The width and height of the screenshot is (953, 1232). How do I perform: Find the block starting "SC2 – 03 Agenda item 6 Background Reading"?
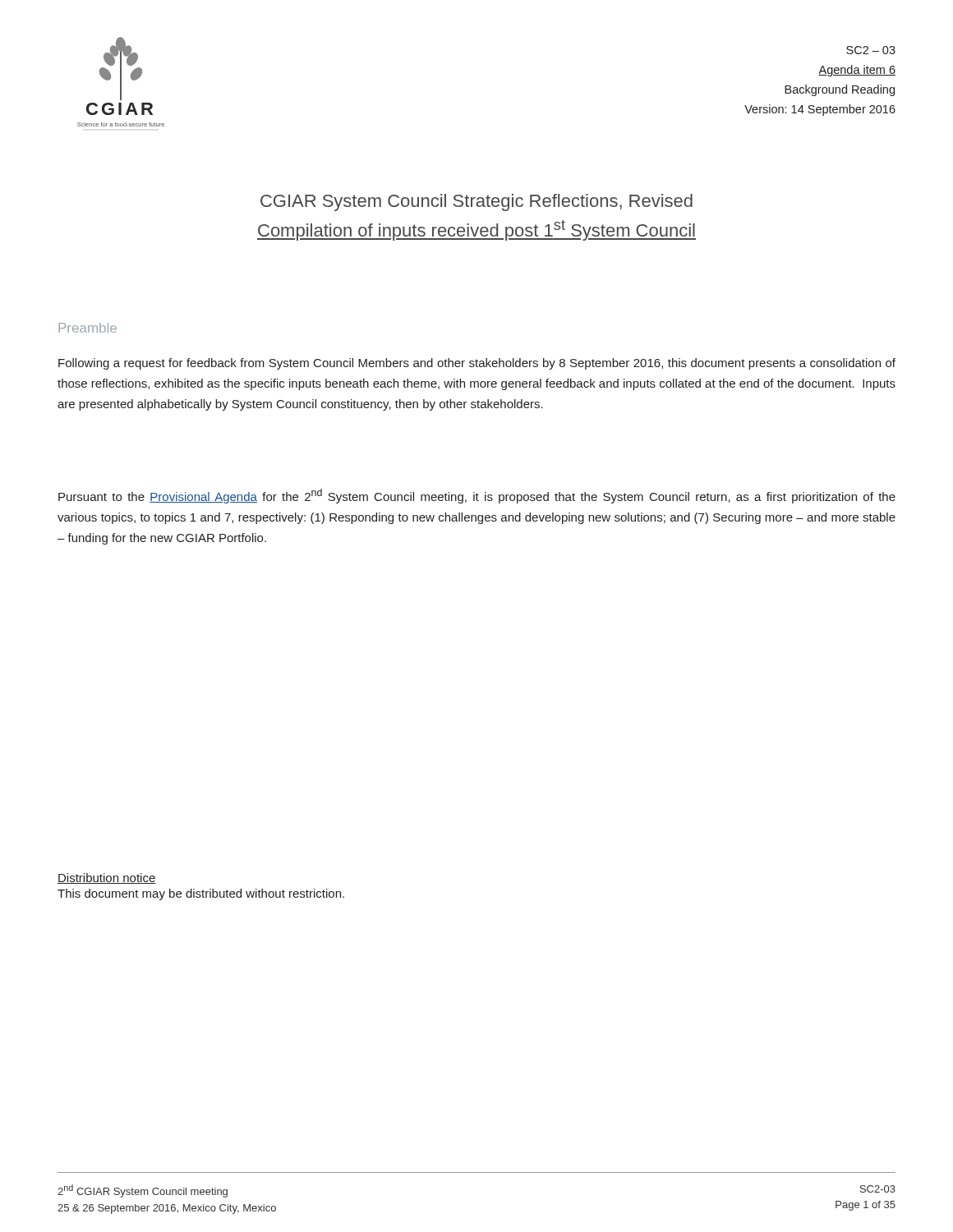pos(820,80)
